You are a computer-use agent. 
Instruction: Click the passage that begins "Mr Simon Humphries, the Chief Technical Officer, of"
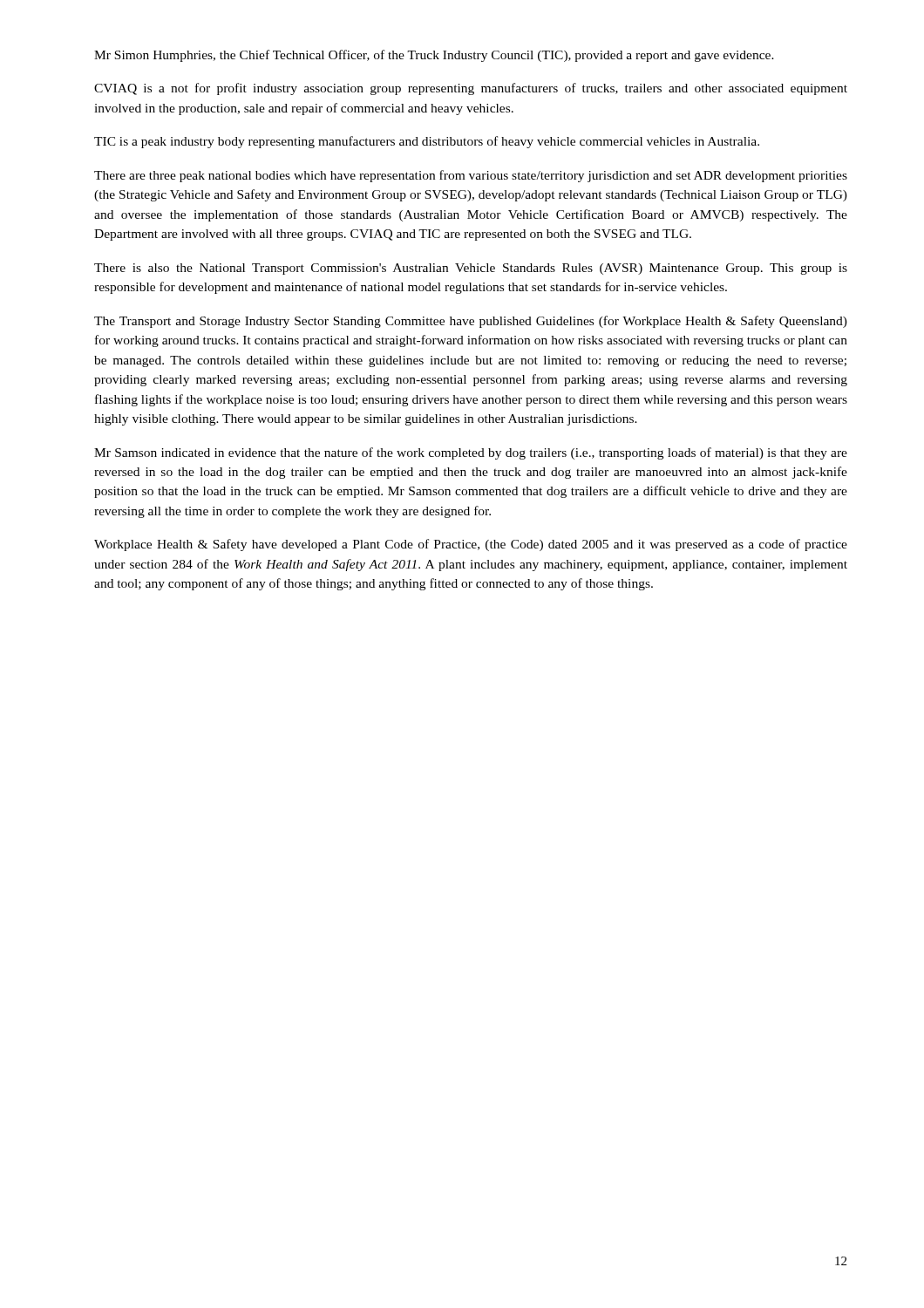pos(434,54)
